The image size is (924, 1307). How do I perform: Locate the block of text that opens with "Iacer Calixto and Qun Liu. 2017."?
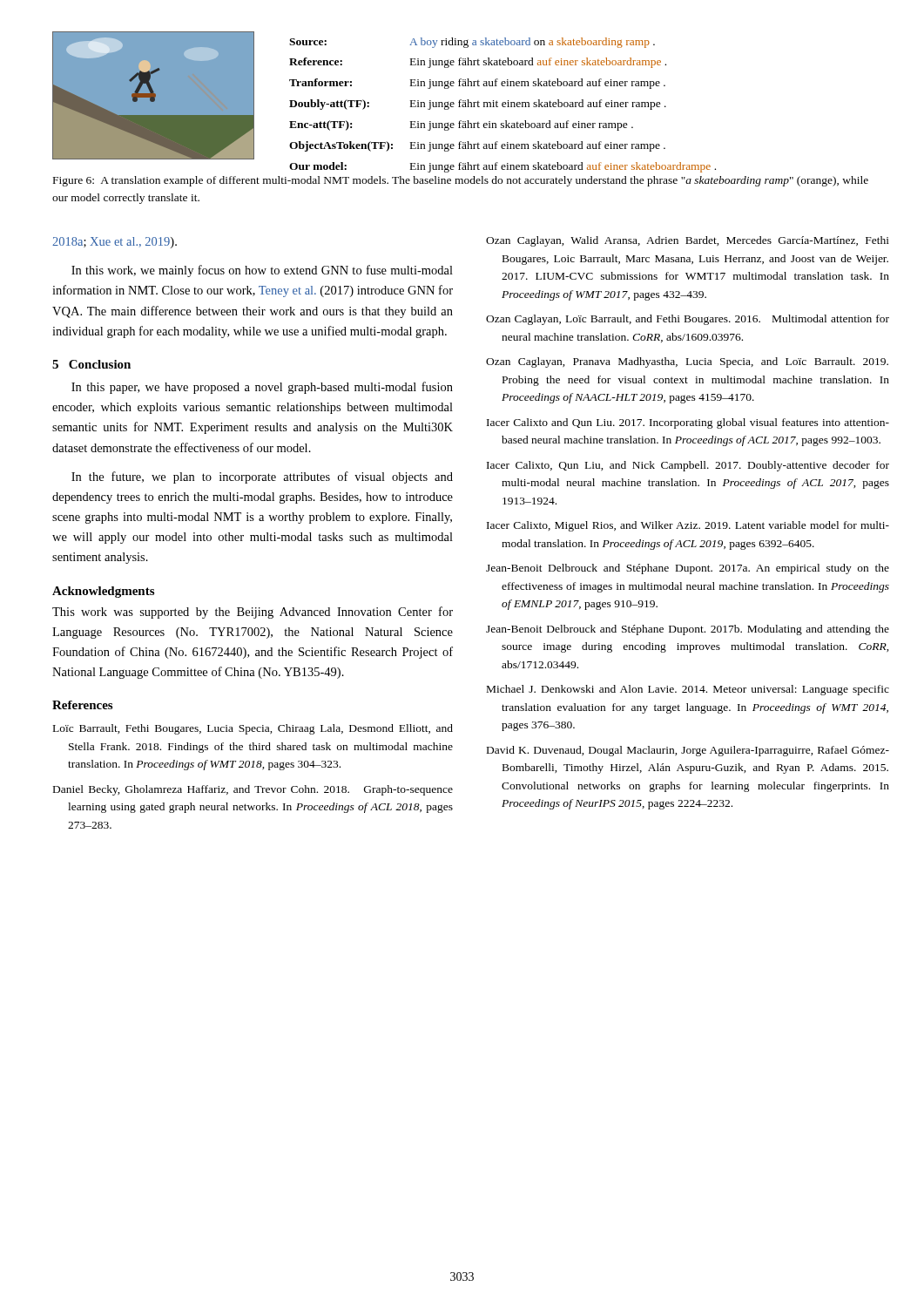coord(688,431)
